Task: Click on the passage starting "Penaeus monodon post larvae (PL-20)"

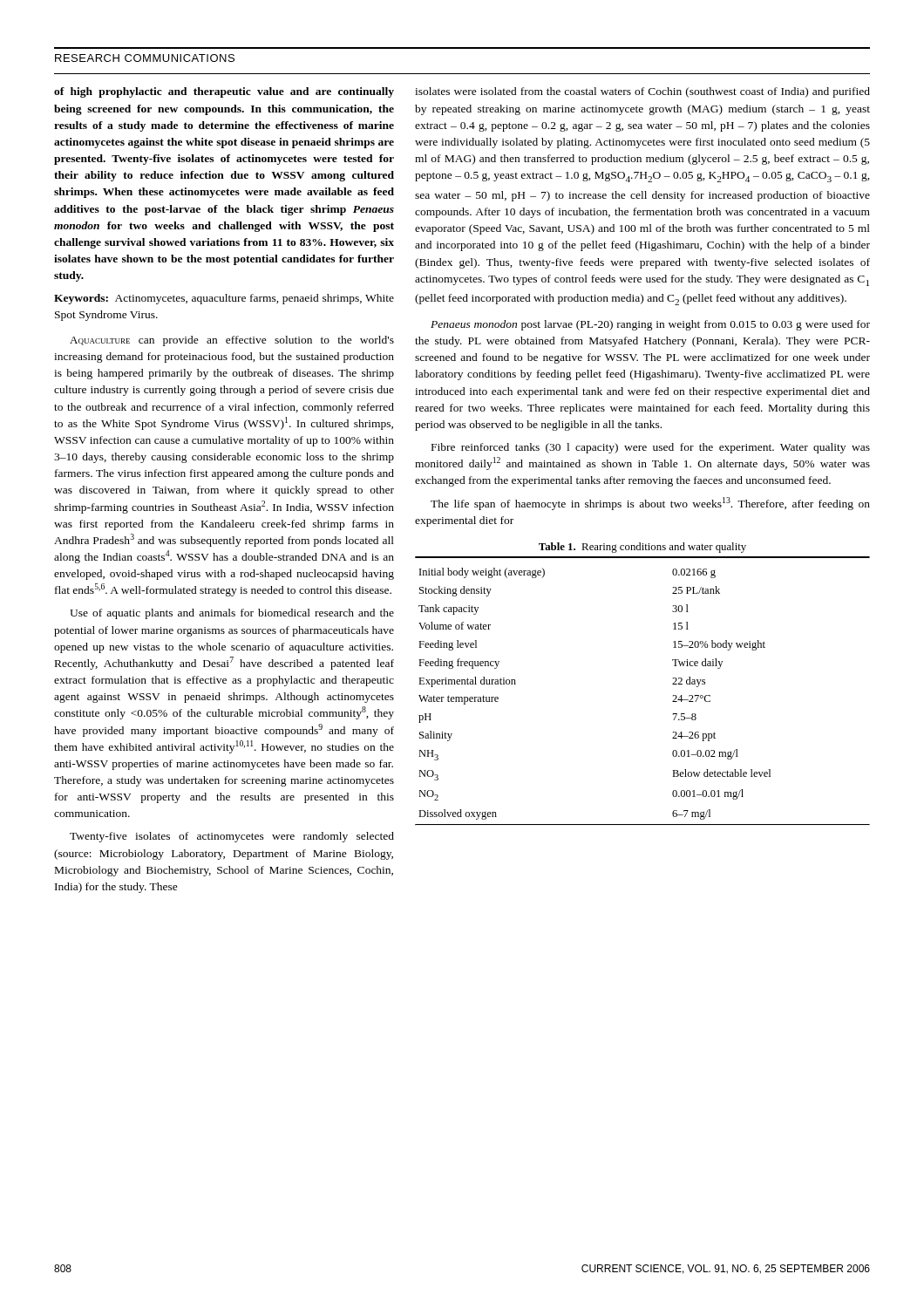Action: (x=642, y=374)
